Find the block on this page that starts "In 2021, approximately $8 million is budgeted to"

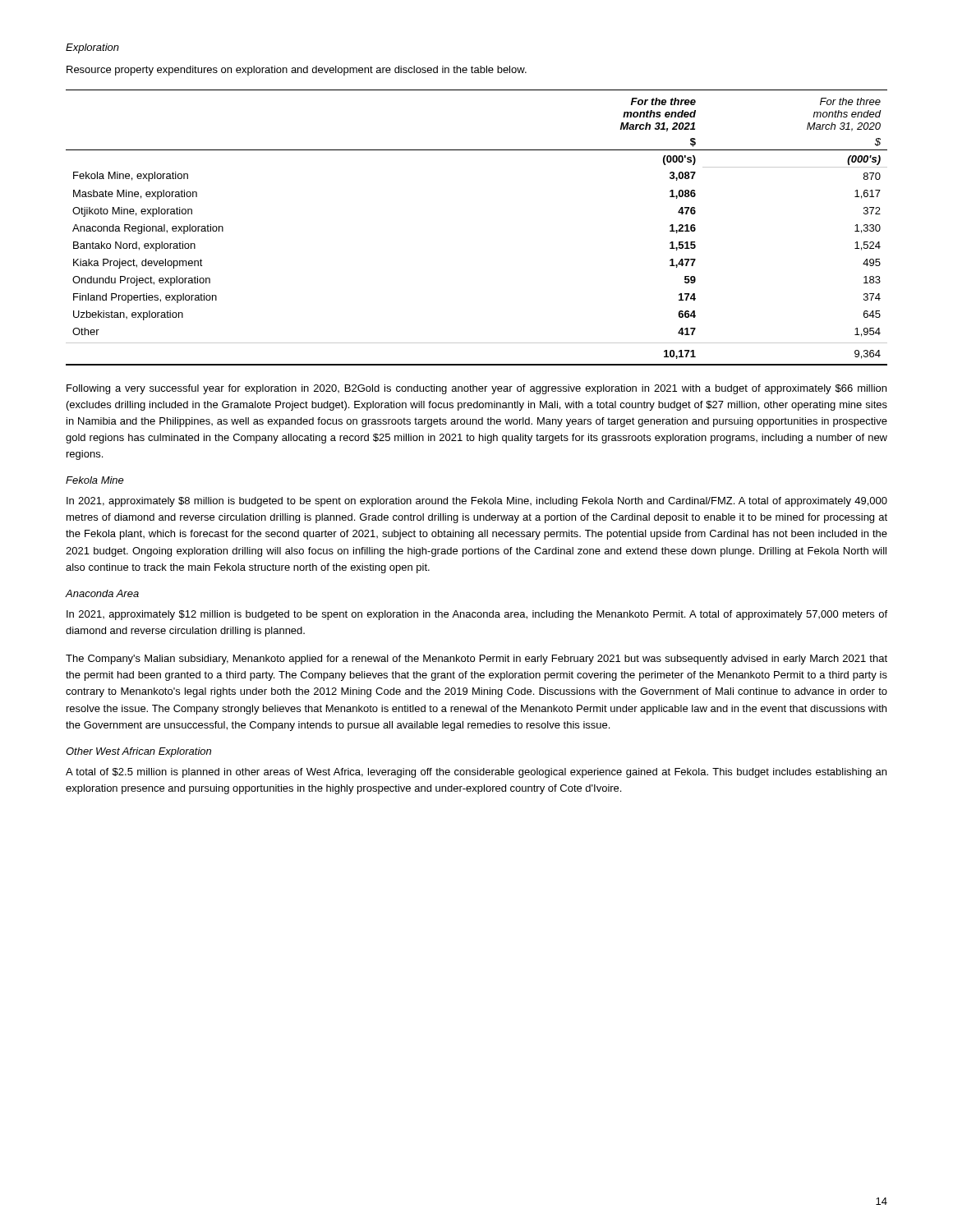point(476,534)
